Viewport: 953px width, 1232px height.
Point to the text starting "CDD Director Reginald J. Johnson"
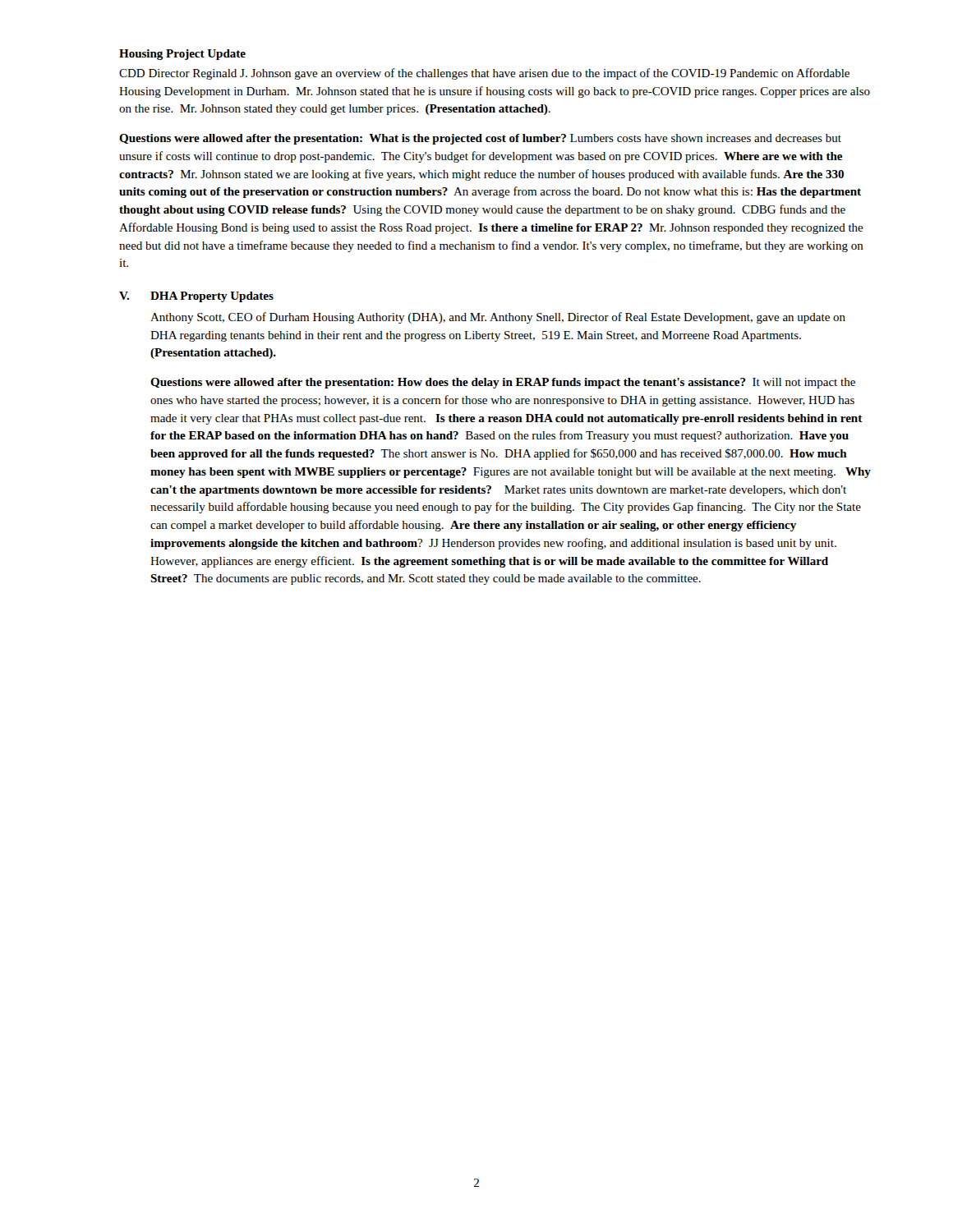pyautogui.click(x=495, y=91)
